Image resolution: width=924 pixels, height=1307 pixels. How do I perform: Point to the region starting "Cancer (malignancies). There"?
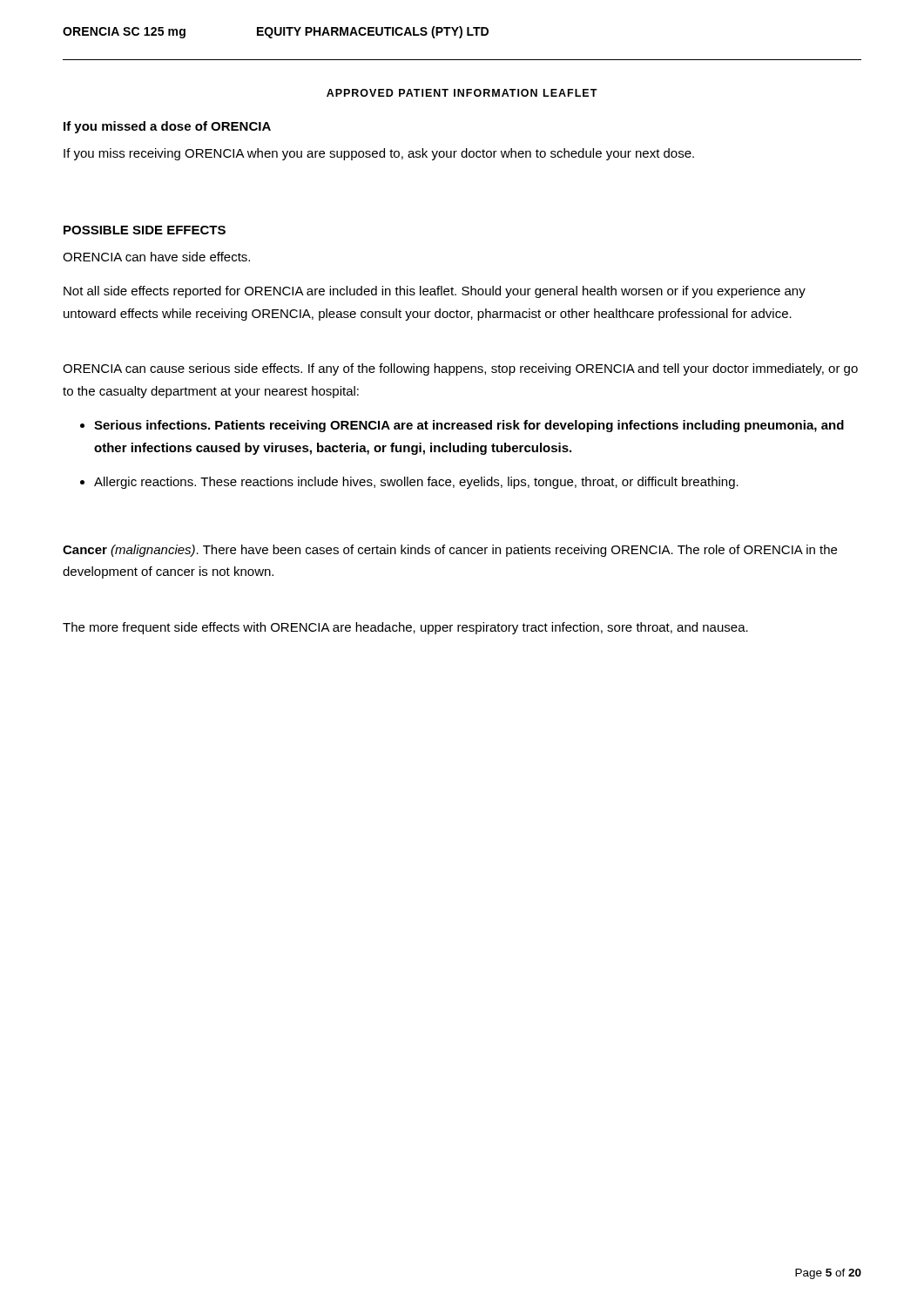450,560
